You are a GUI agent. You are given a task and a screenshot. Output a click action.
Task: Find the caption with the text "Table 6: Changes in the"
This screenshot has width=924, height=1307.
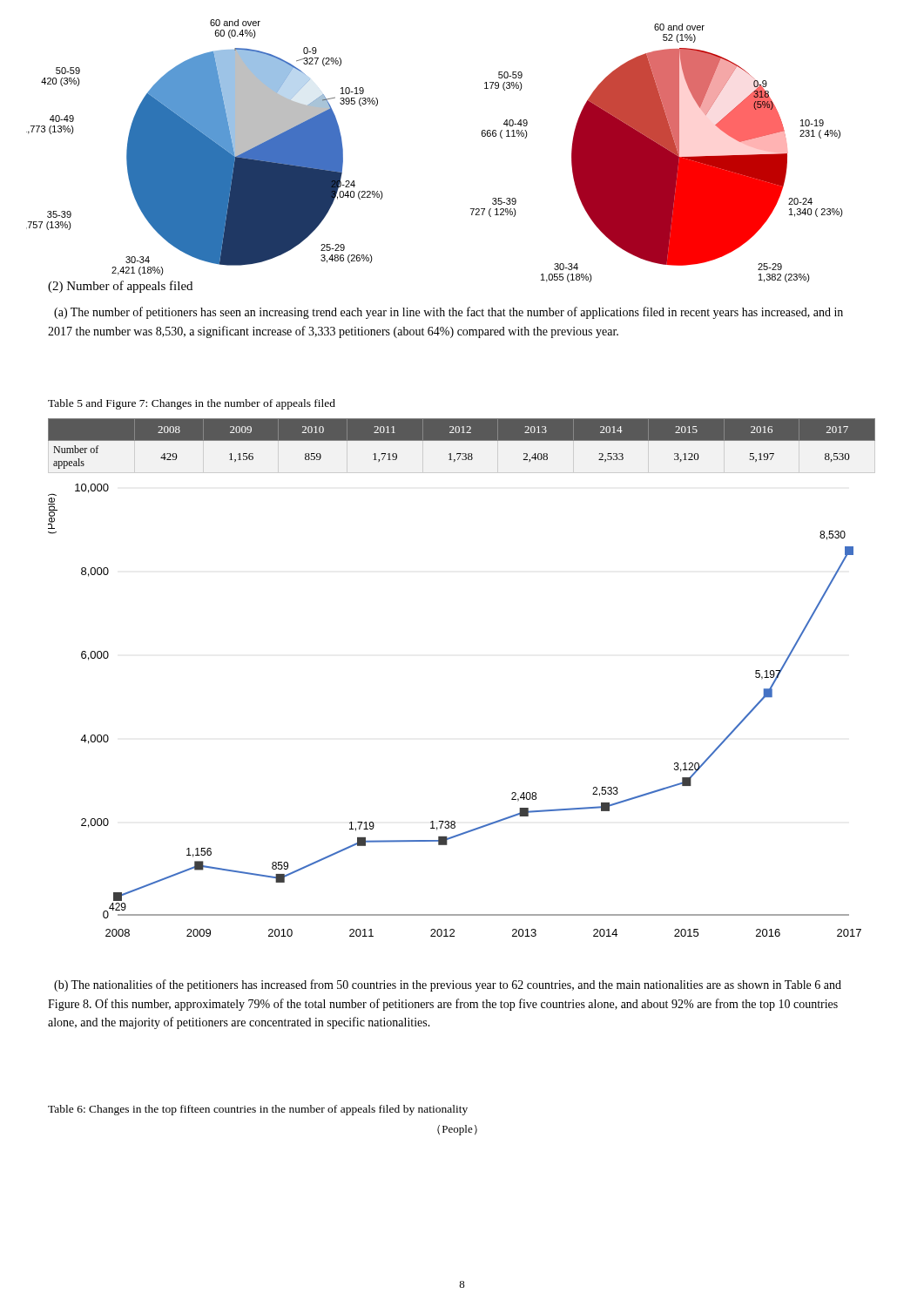(457, 1109)
